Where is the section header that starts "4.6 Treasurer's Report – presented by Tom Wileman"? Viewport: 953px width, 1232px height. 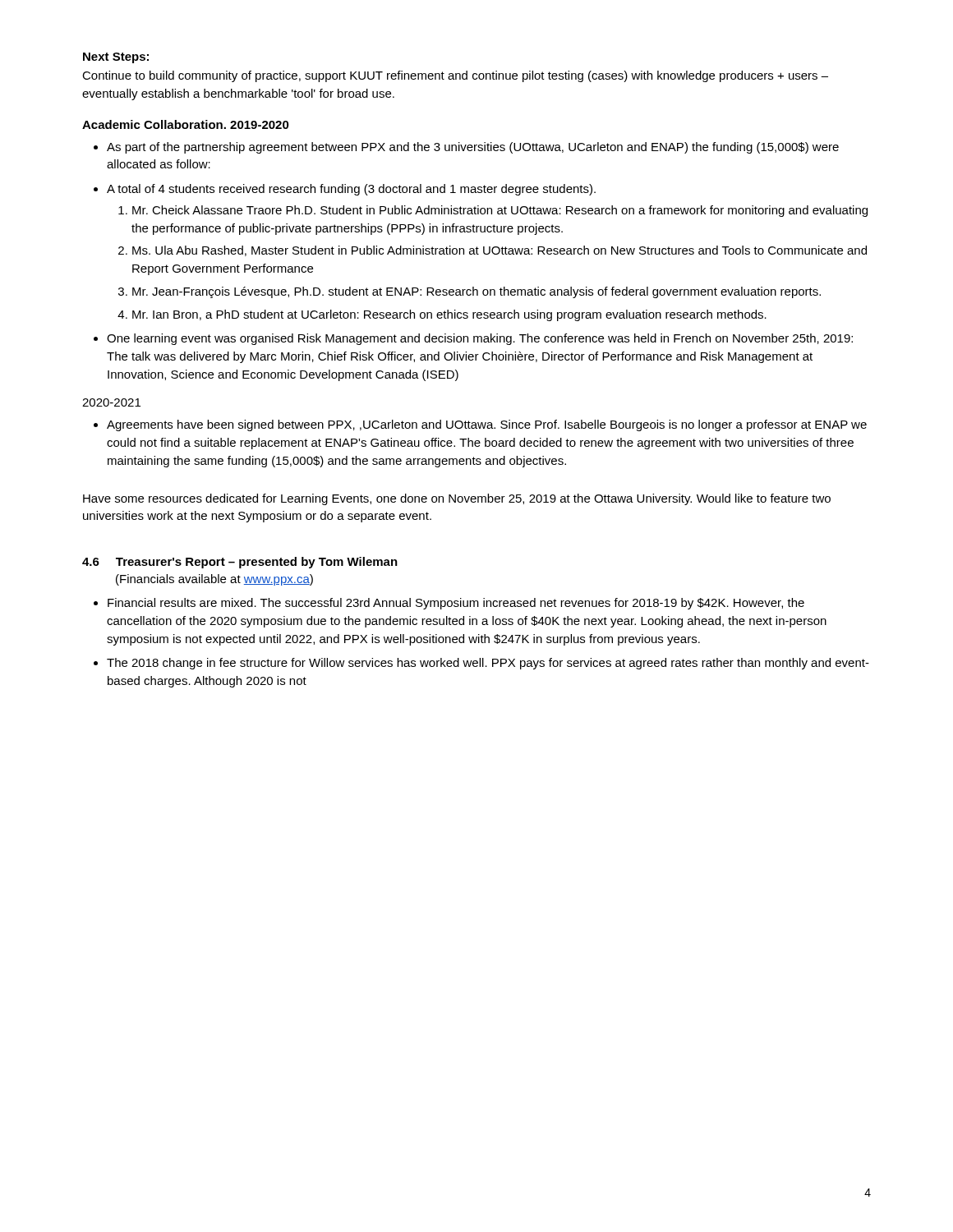240,563
